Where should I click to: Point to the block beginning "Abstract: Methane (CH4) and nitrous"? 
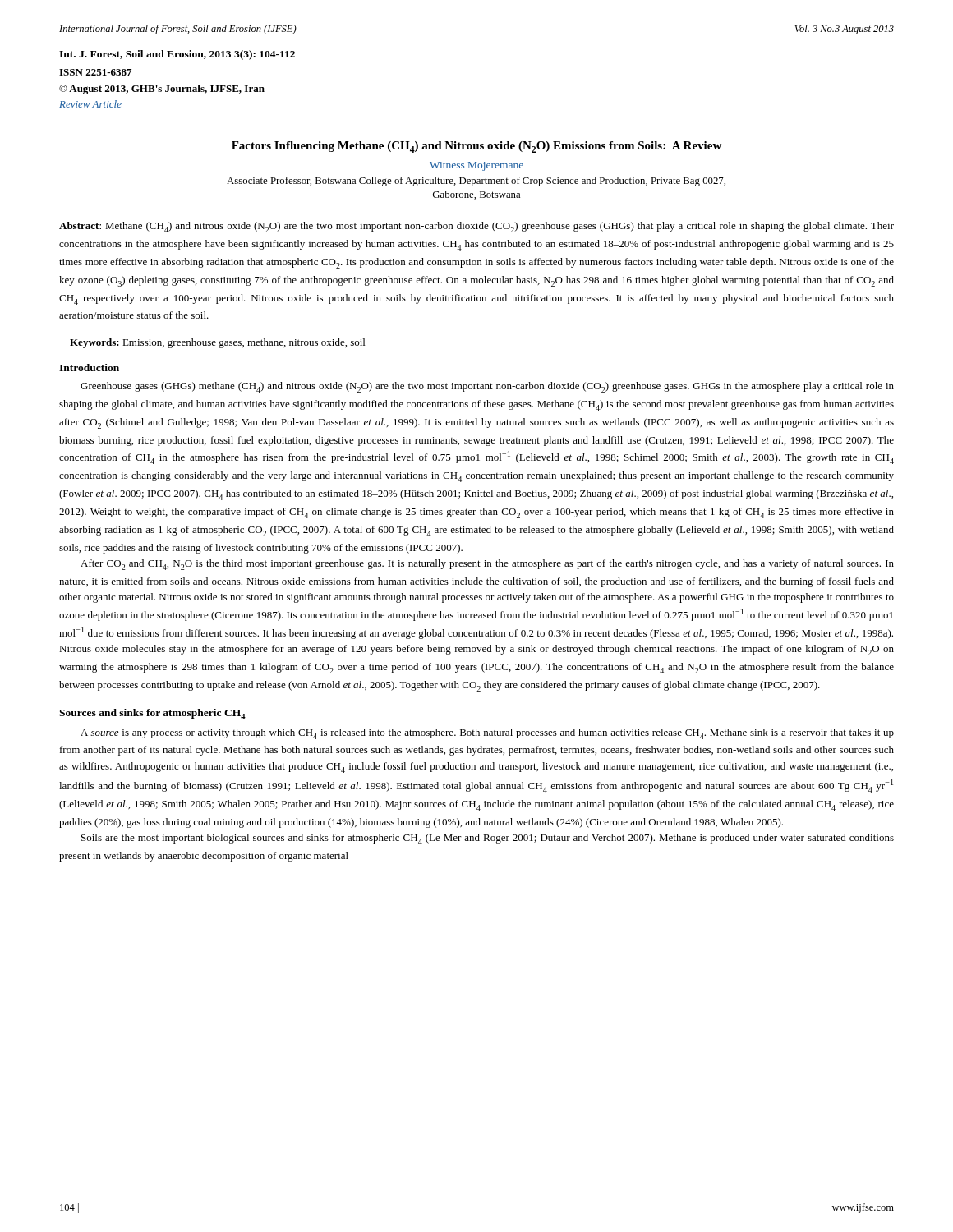point(476,271)
